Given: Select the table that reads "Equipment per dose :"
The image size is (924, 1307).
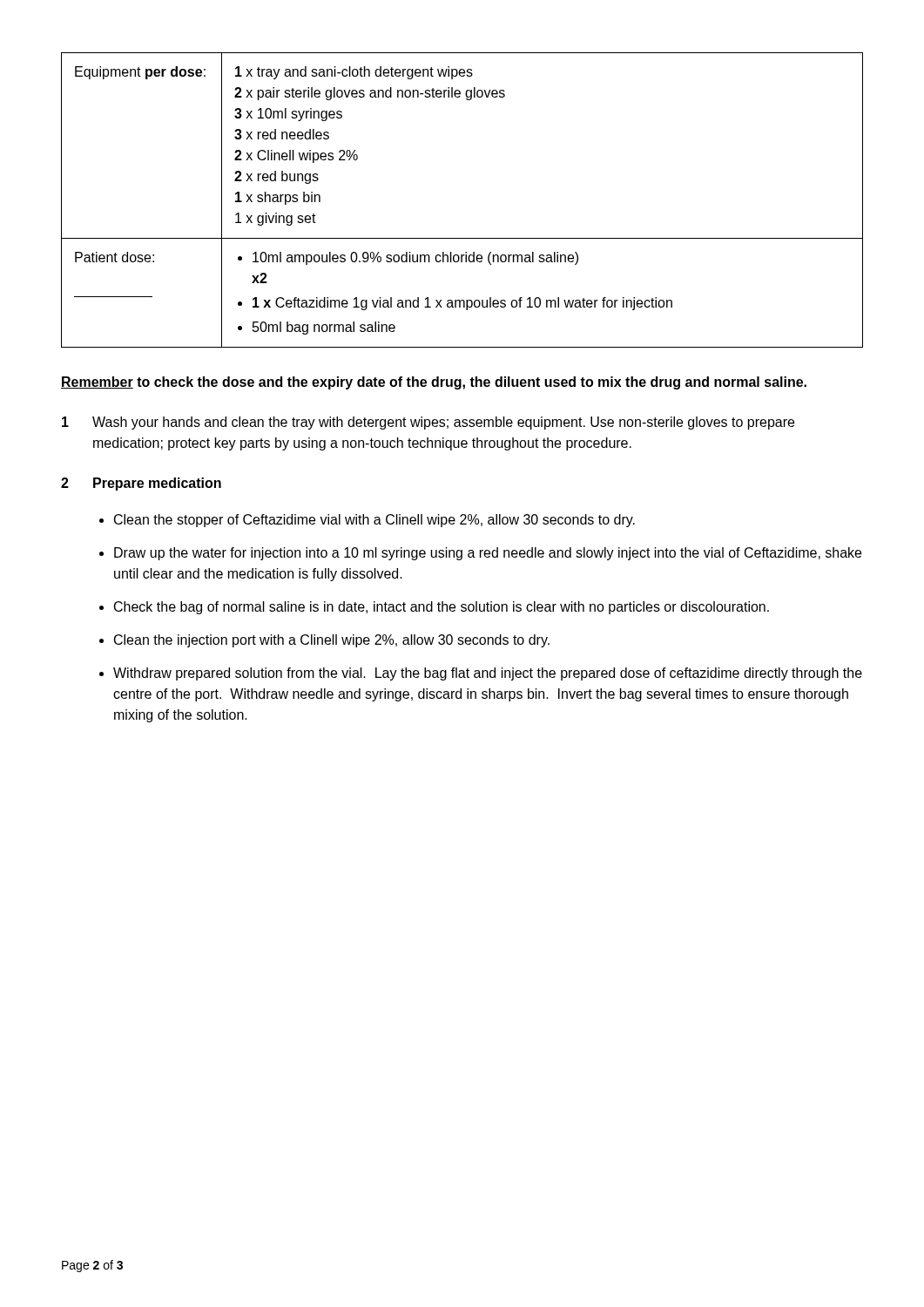Looking at the screenshot, I should click(462, 200).
